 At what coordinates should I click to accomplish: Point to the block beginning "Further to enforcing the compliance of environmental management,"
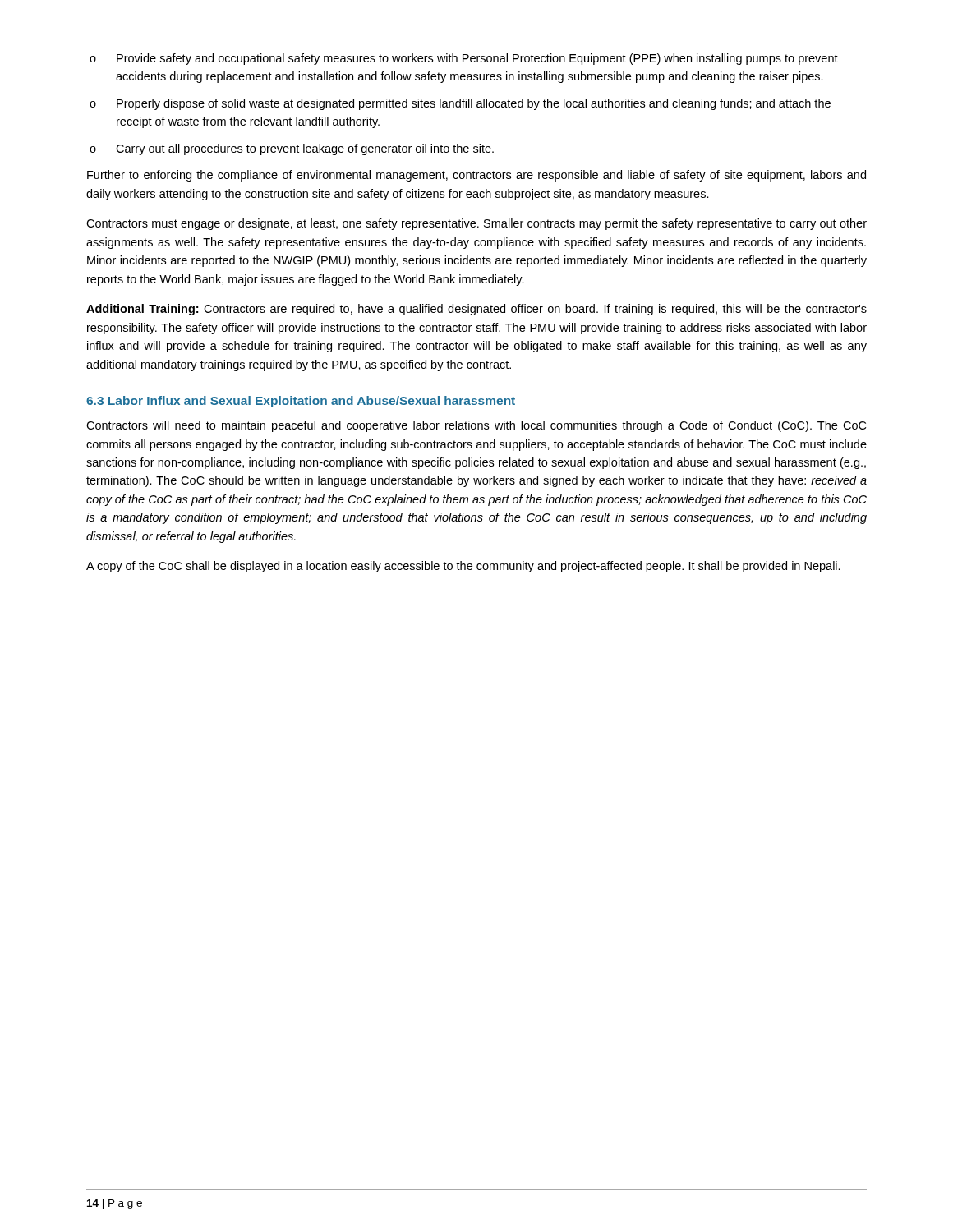[476, 184]
